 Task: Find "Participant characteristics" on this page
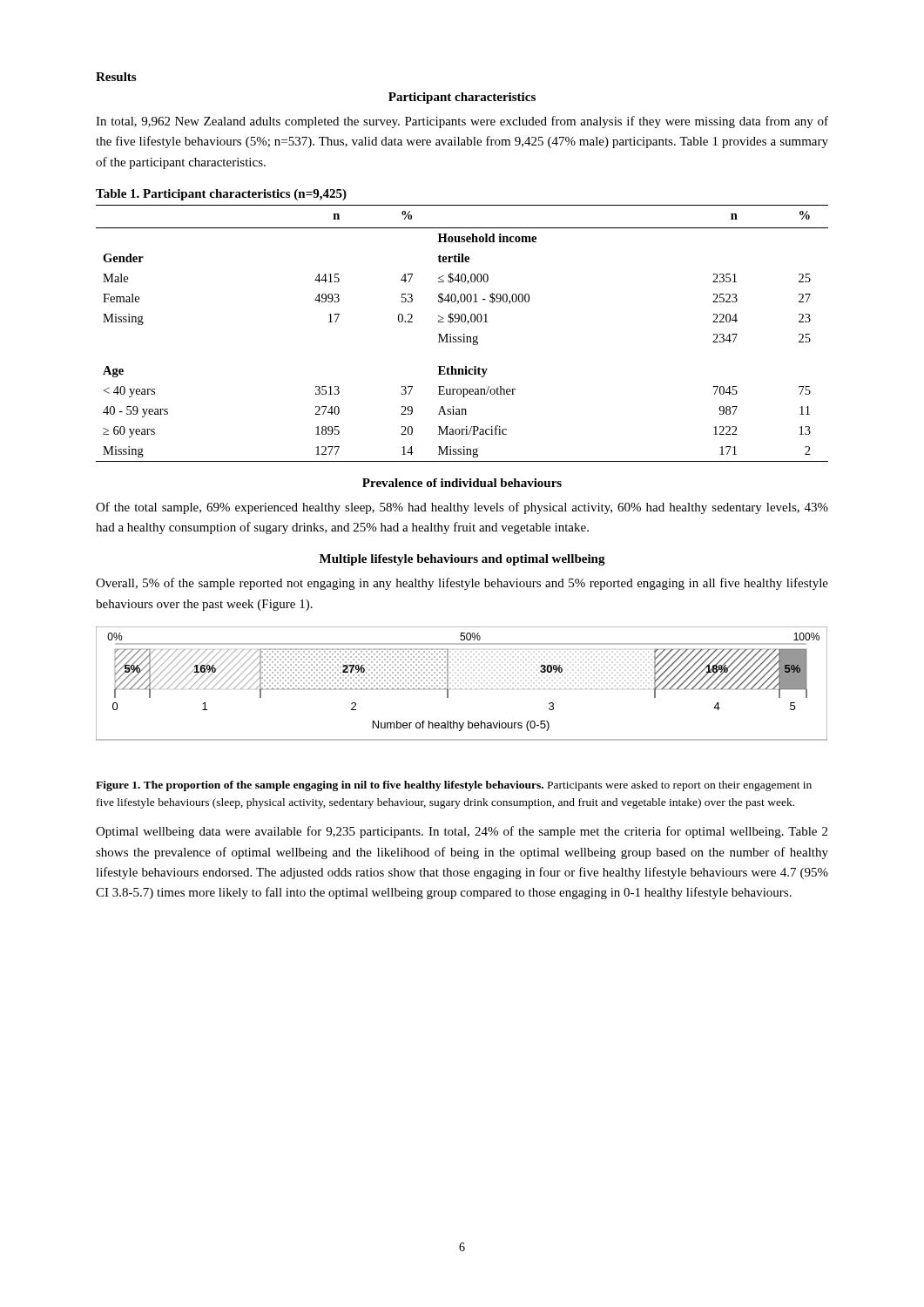(x=462, y=97)
